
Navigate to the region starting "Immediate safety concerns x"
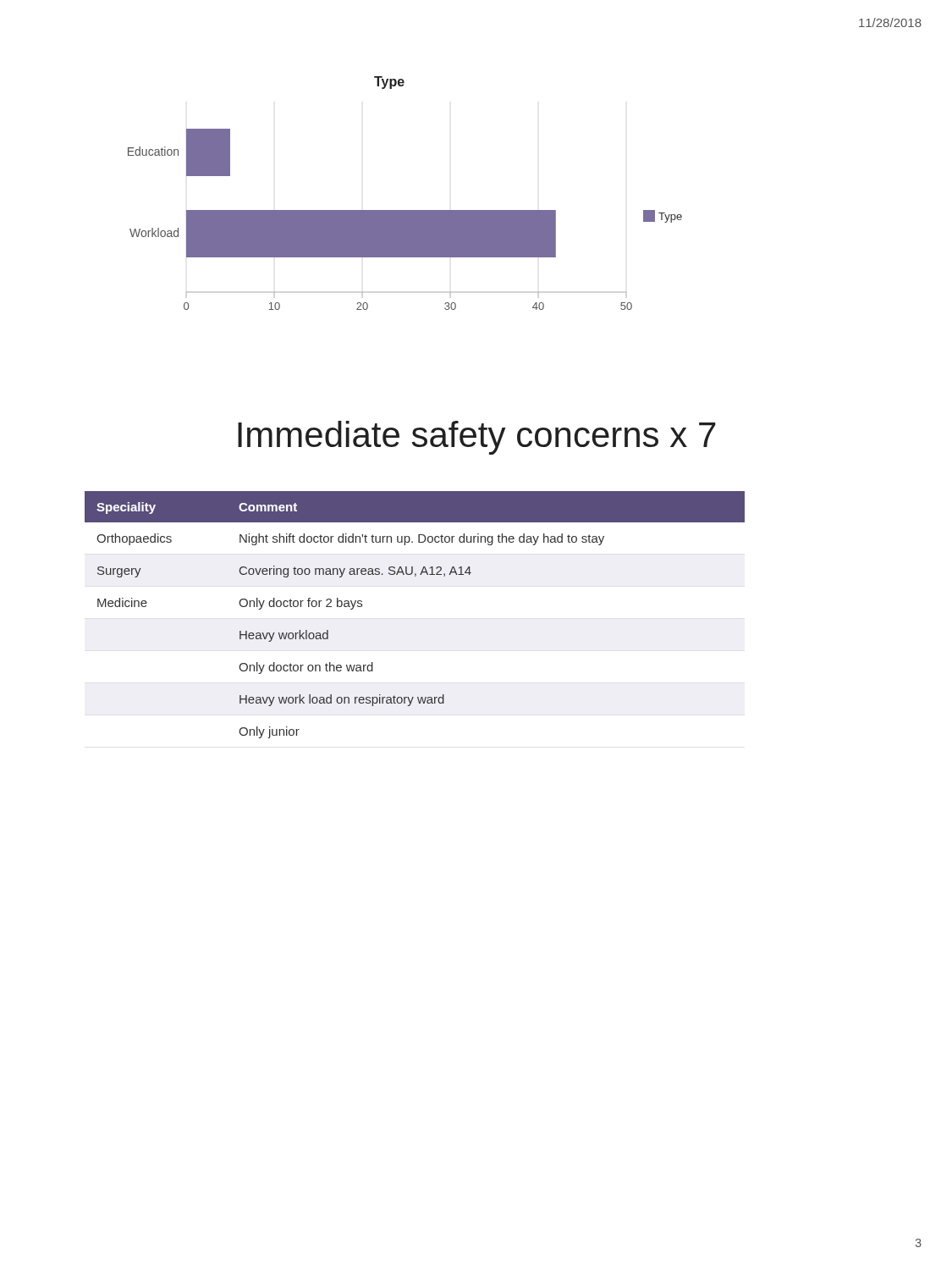[476, 435]
